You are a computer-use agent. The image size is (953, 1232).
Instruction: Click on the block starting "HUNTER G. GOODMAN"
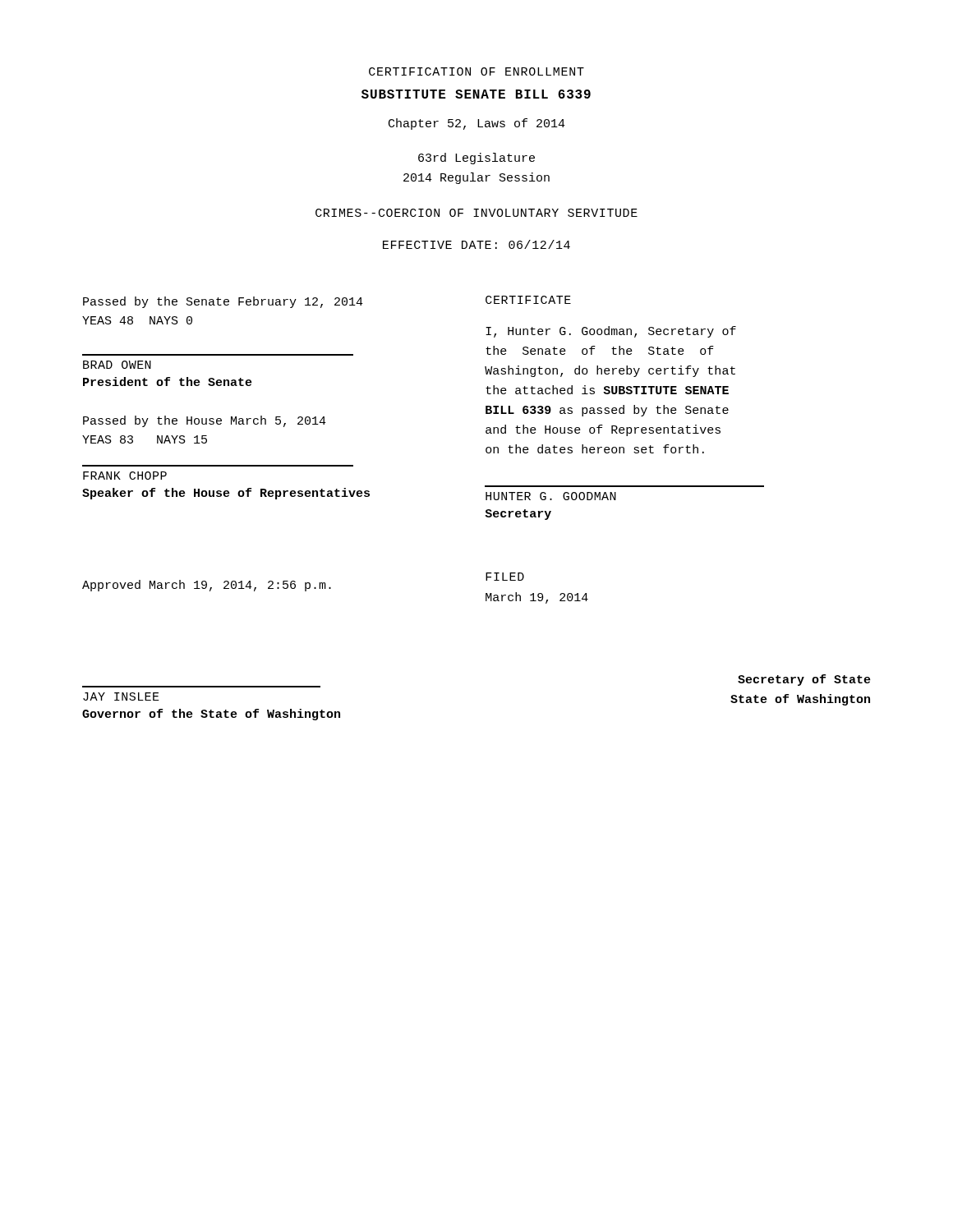tap(551, 497)
